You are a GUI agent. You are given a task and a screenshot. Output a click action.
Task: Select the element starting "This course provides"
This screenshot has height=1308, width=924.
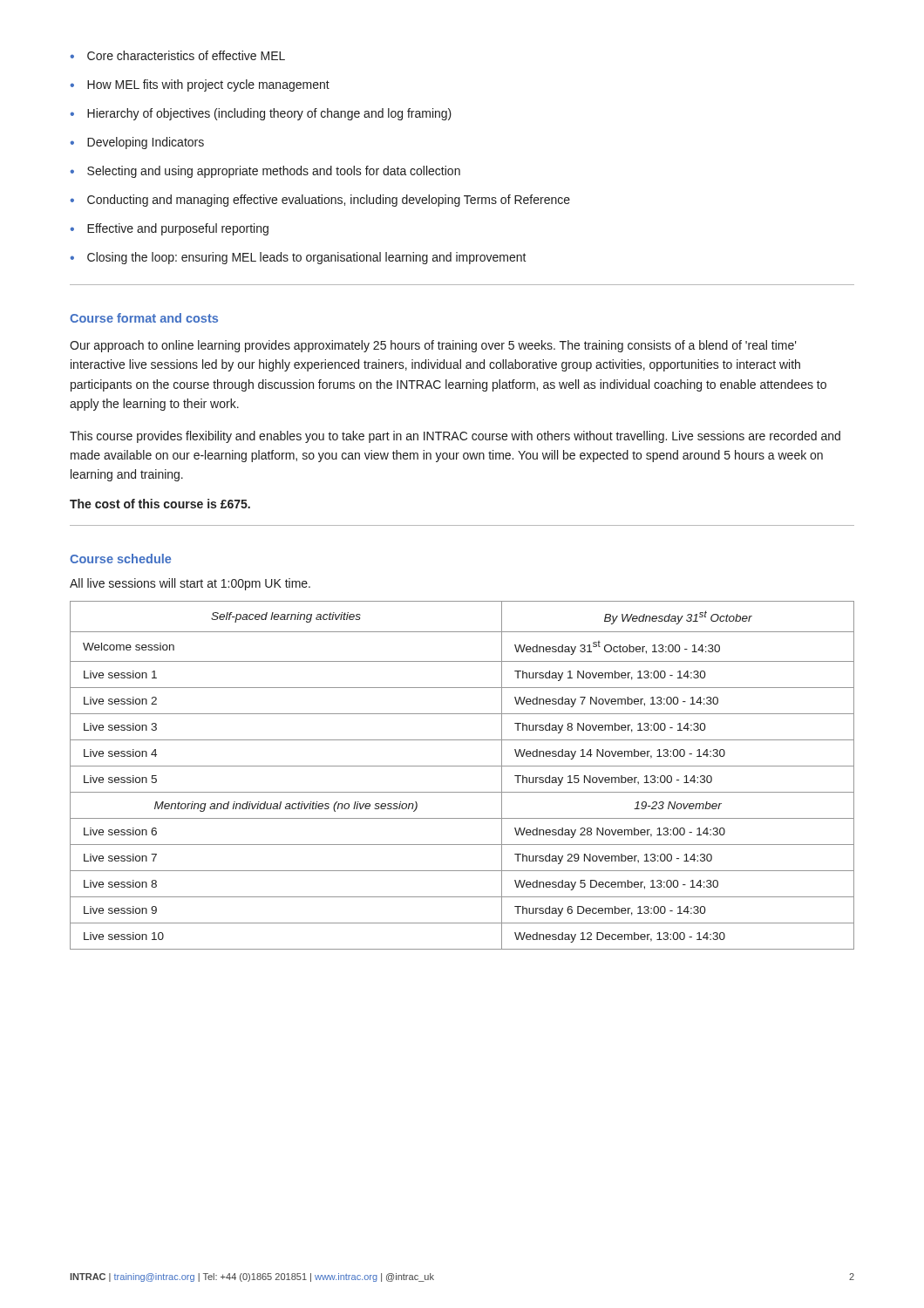(455, 455)
